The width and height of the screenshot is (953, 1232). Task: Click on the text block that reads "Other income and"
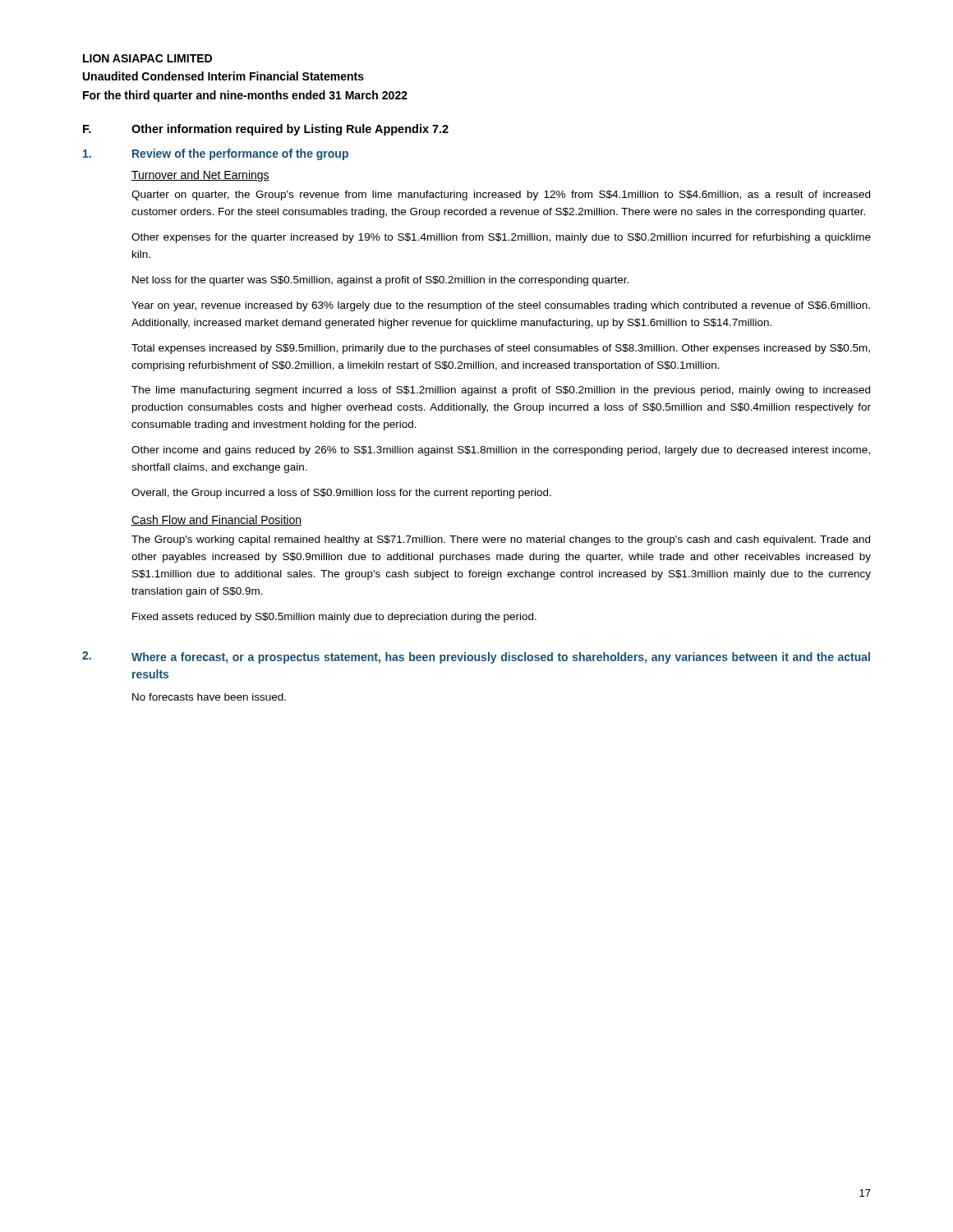[x=501, y=458]
